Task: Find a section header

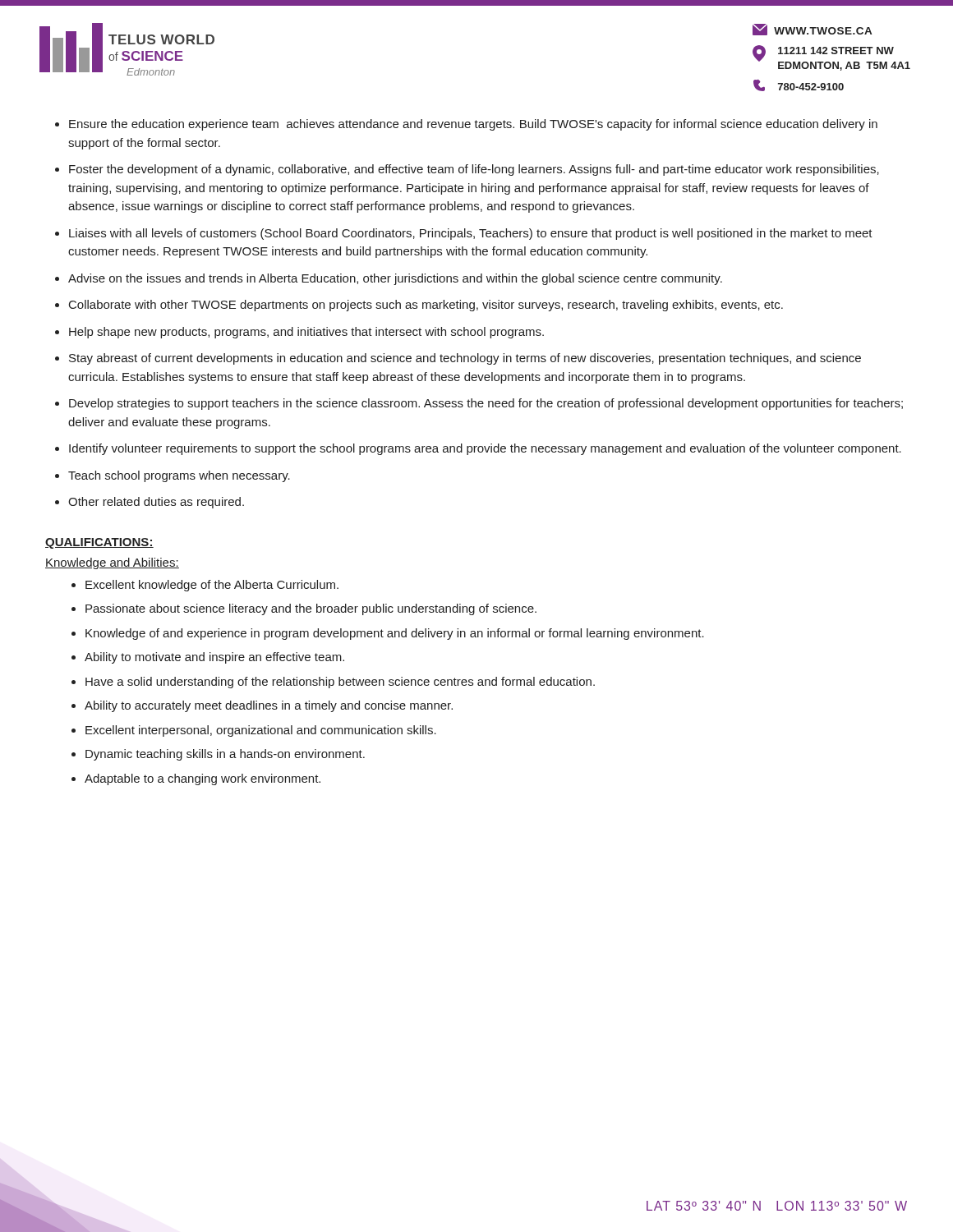Action: click(99, 541)
